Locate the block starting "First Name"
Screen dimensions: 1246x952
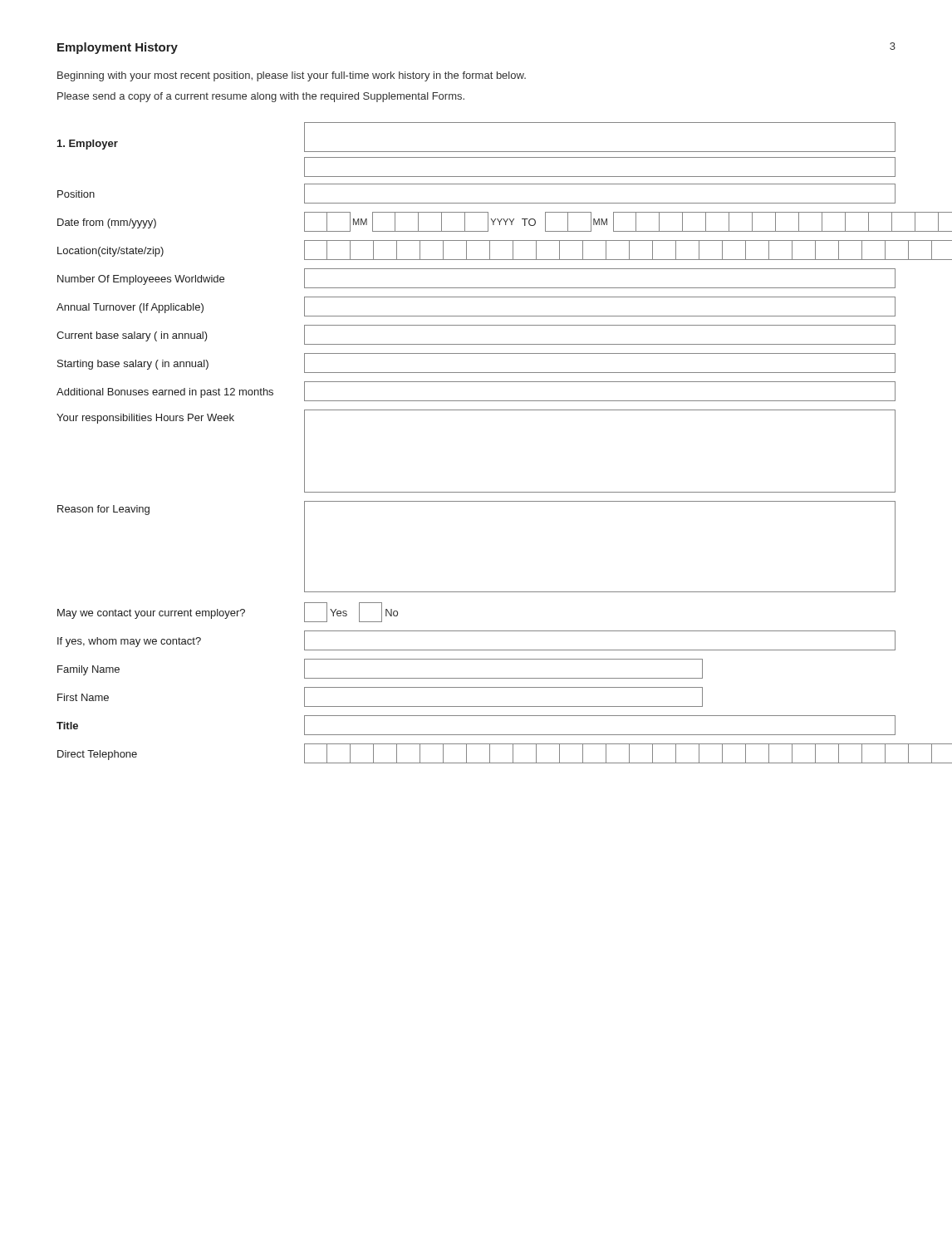pyautogui.click(x=83, y=697)
